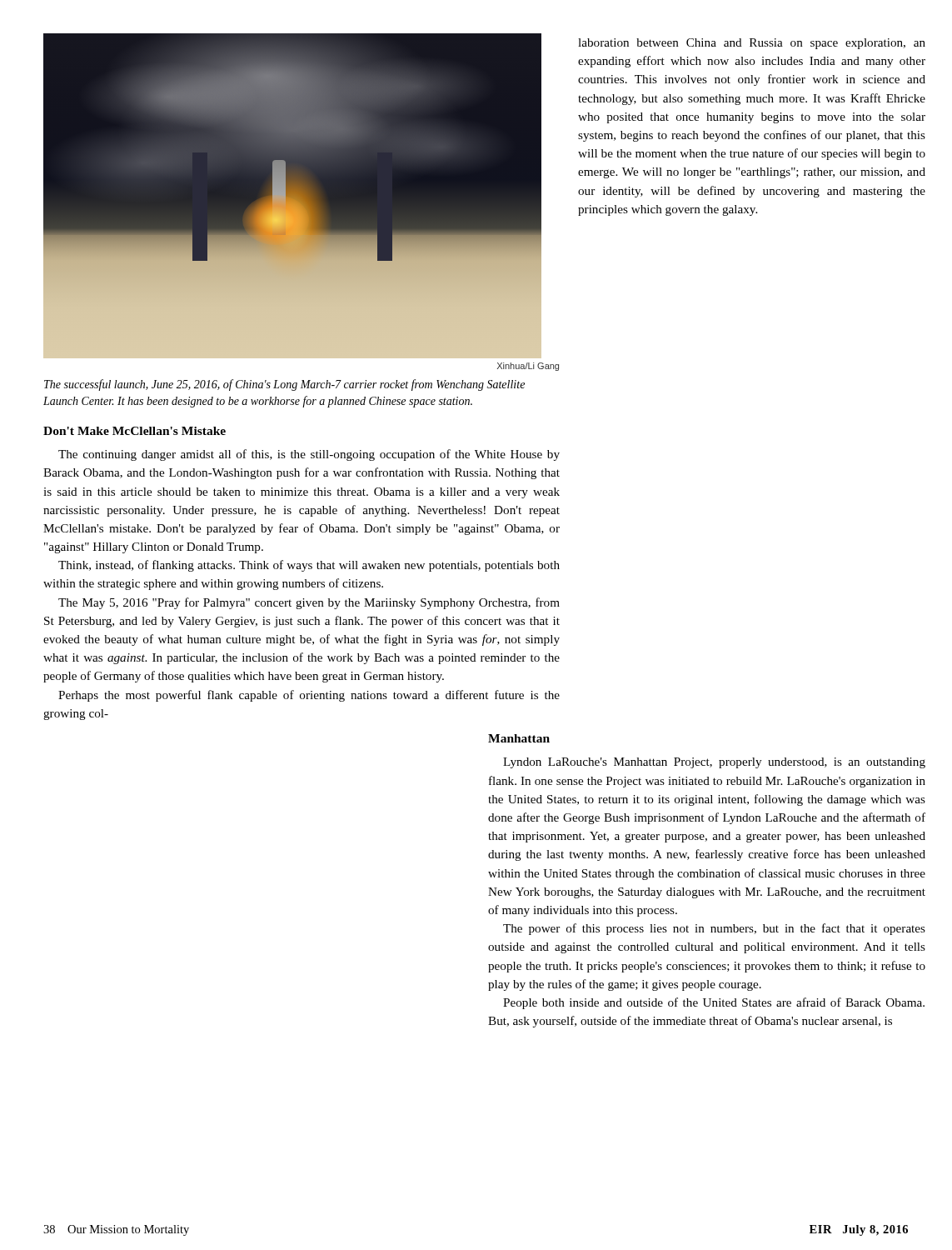Select the text starting "The successful launch, June 25, 2016,"

pyautogui.click(x=284, y=393)
